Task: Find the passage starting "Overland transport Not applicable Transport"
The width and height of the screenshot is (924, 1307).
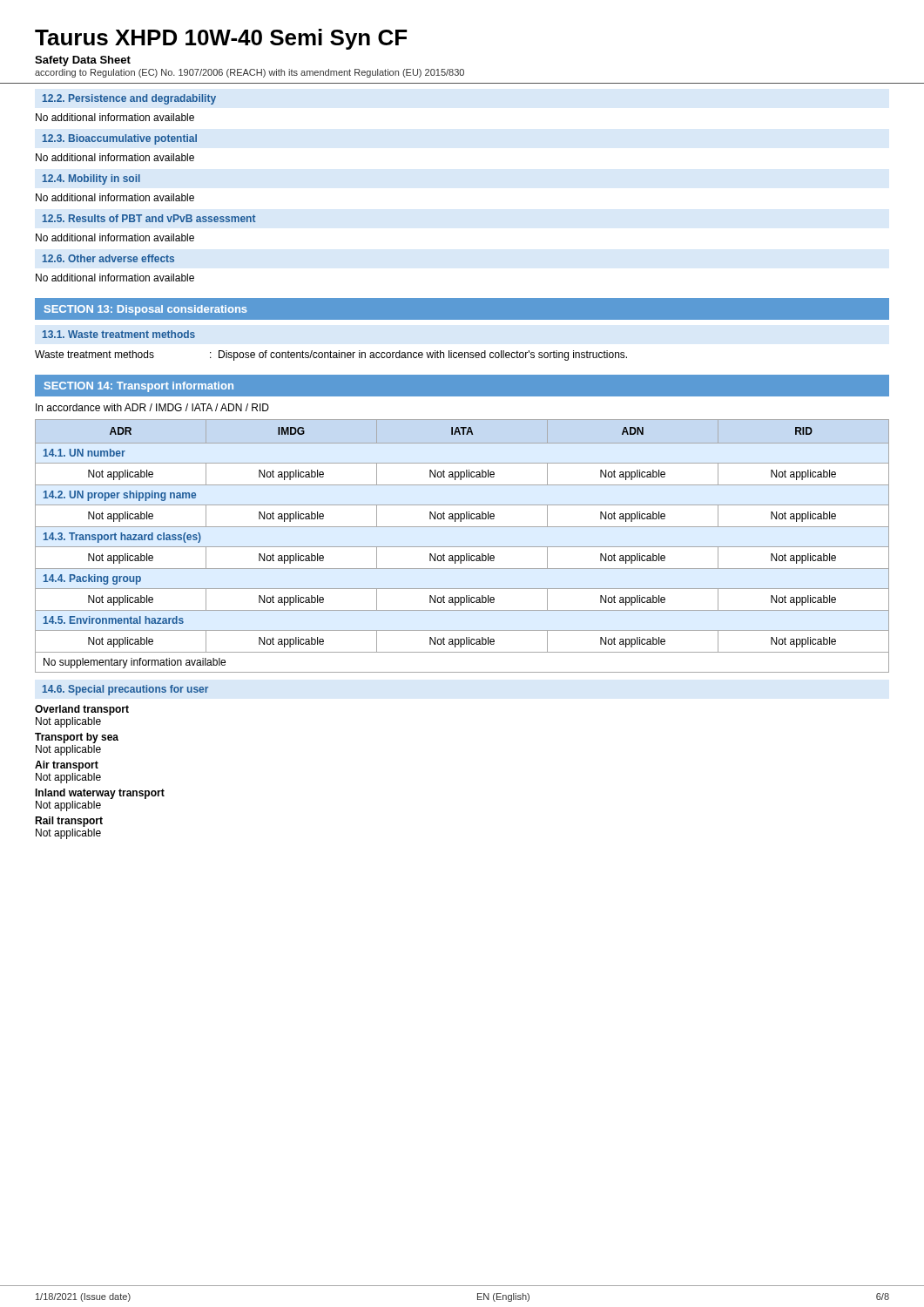Action: [x=82, y=710]
